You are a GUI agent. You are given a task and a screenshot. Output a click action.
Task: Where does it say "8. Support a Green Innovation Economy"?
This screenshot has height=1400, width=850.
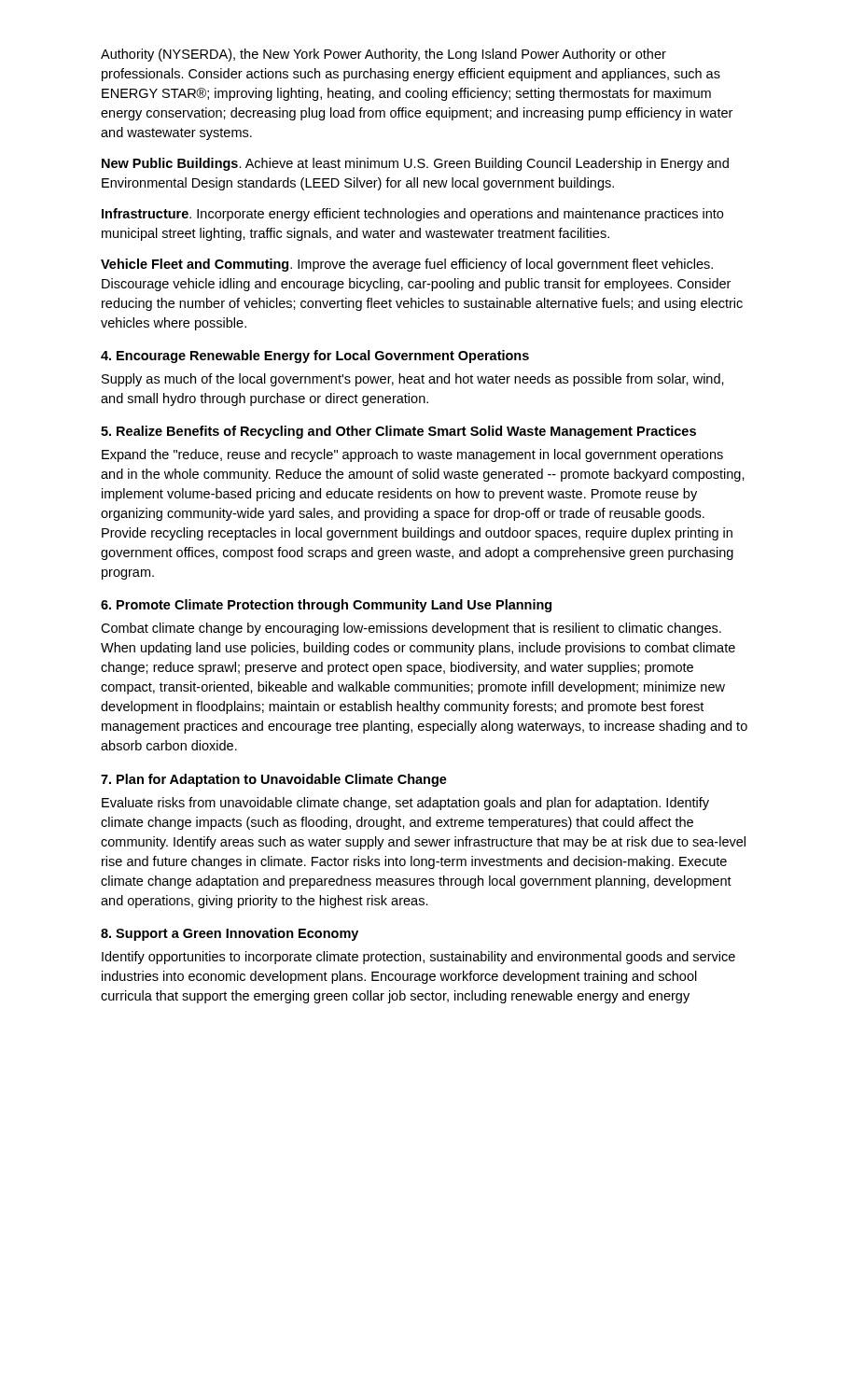(230, 933)
